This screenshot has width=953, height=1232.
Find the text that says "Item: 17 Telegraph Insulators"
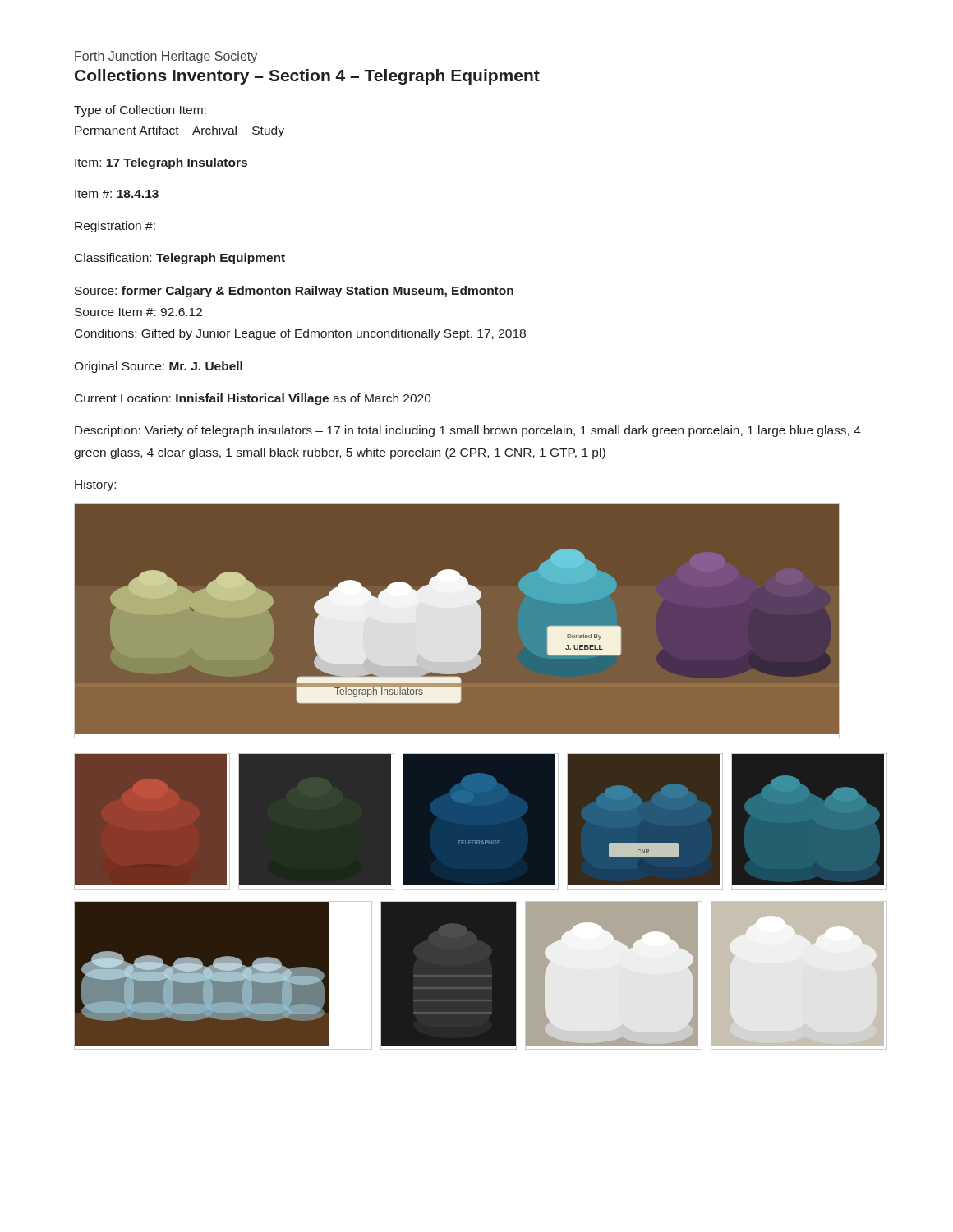161,162
